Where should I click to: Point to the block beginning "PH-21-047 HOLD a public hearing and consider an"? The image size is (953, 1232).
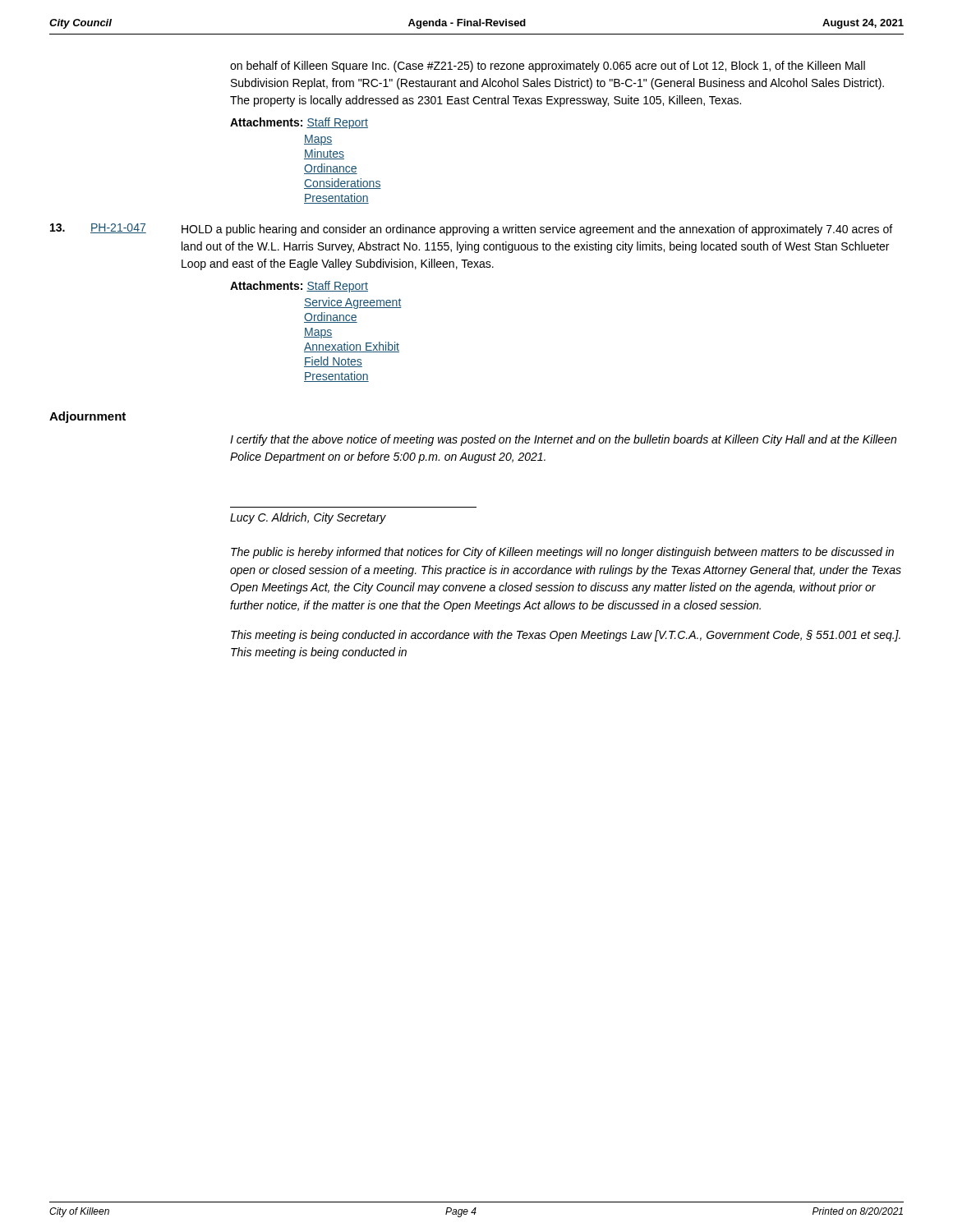coord(476,247)
